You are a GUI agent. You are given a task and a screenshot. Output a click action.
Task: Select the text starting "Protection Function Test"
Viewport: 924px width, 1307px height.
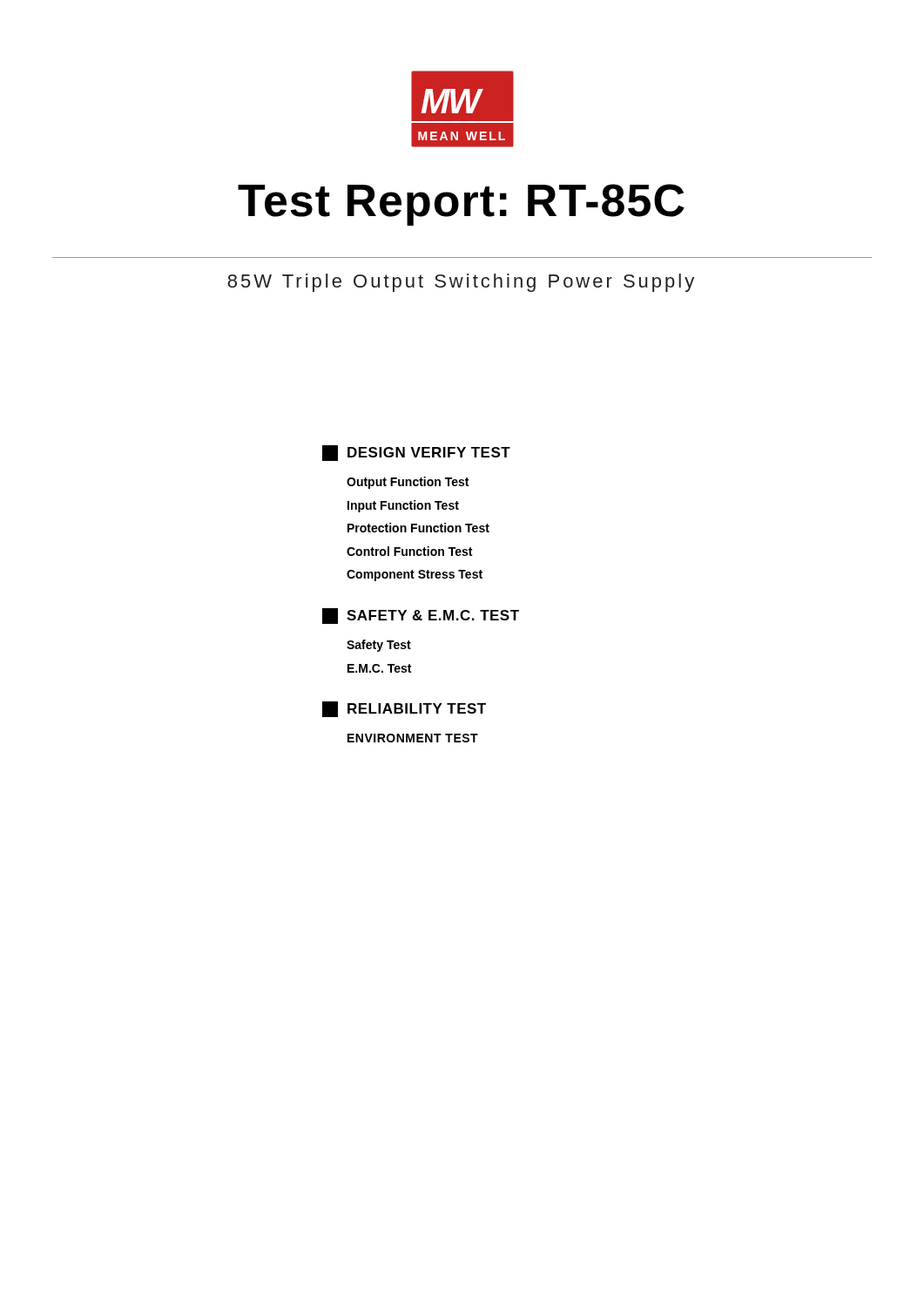tap(418, 528)
